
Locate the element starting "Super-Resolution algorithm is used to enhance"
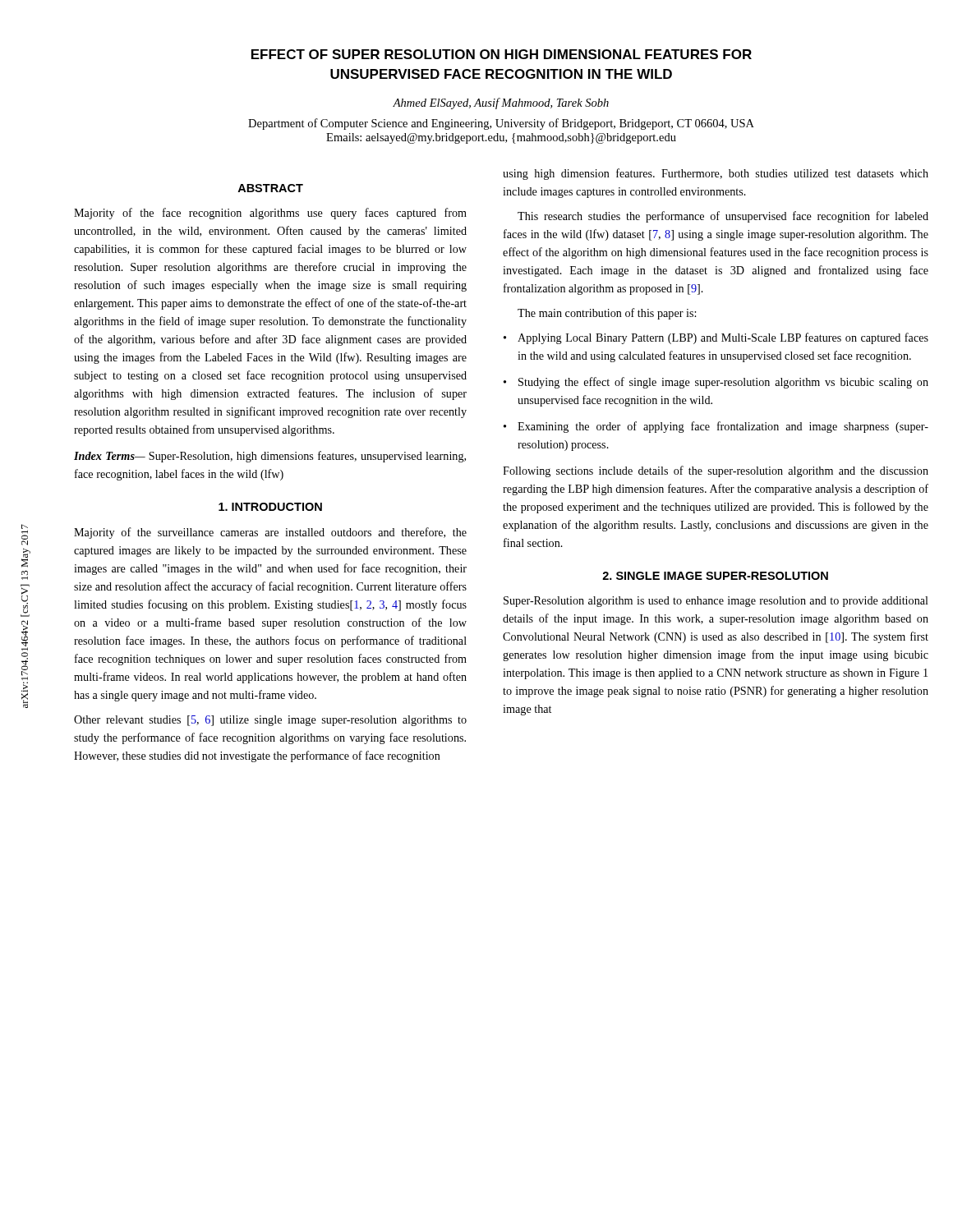pyautogui.click(x=716, y=655)
